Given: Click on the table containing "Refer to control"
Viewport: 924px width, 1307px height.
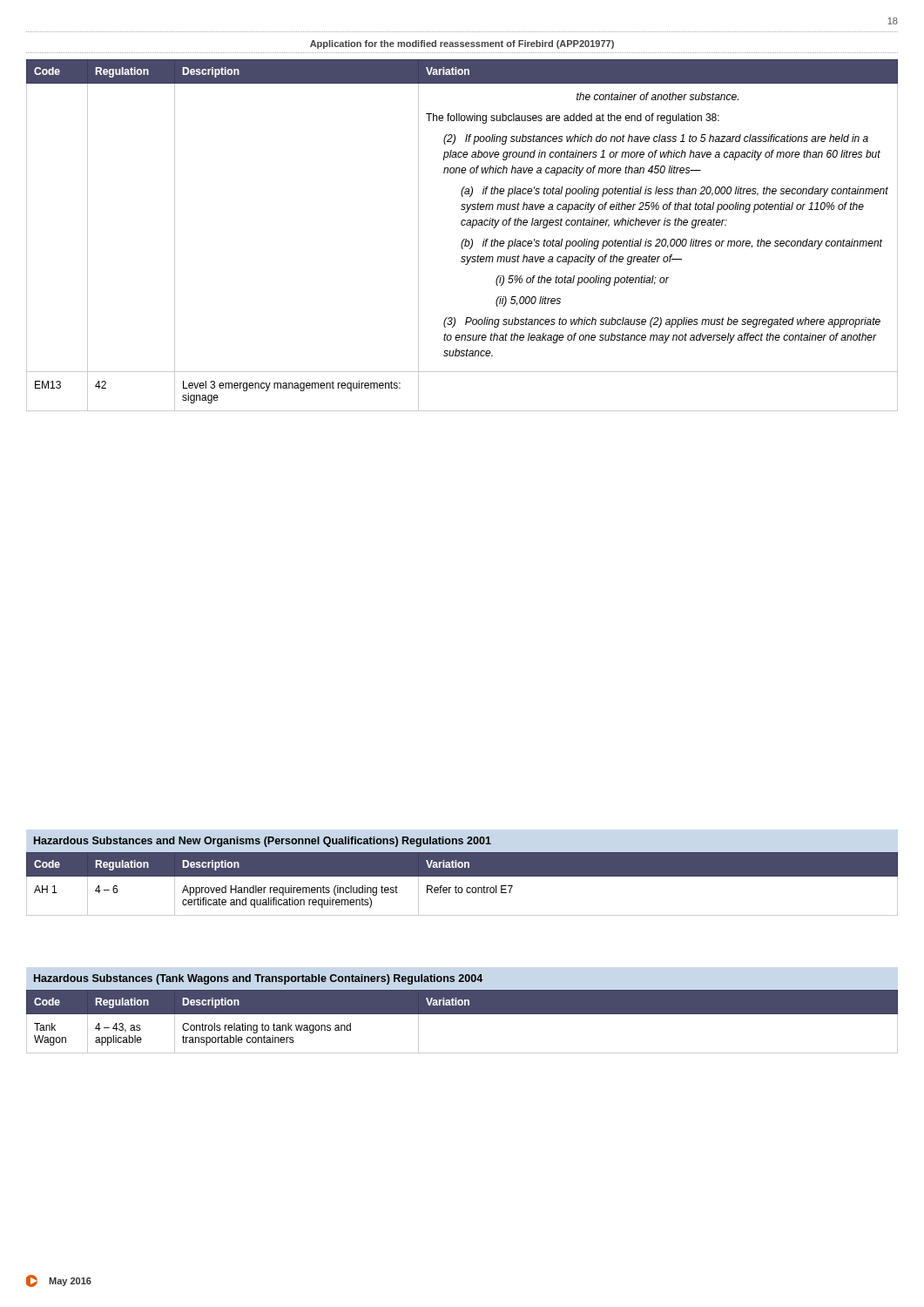Looking at the screenshot, I should [462, 884].
